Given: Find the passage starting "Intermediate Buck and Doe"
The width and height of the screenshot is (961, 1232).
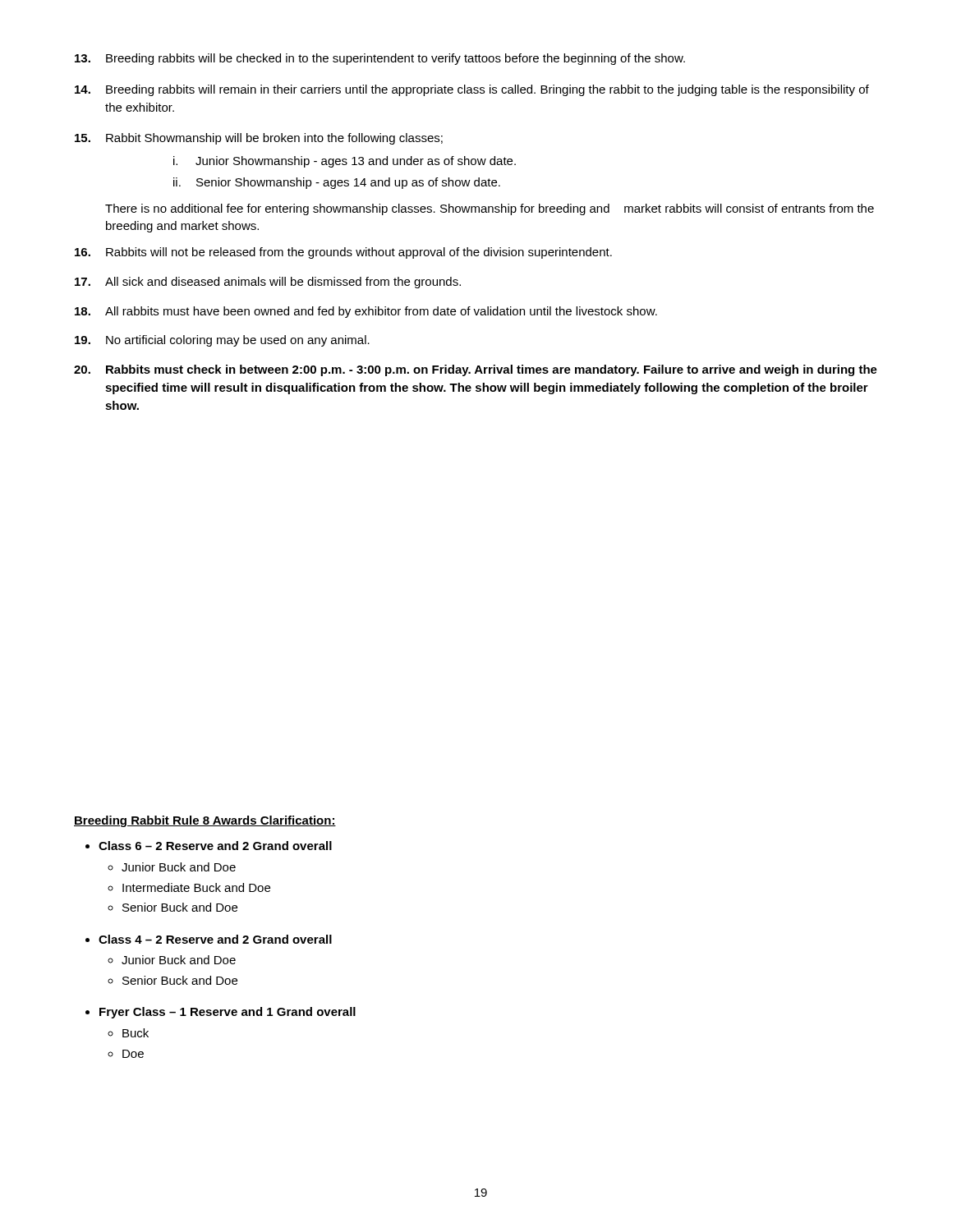Looking at the screenshot, I should [x=196, y=887].
